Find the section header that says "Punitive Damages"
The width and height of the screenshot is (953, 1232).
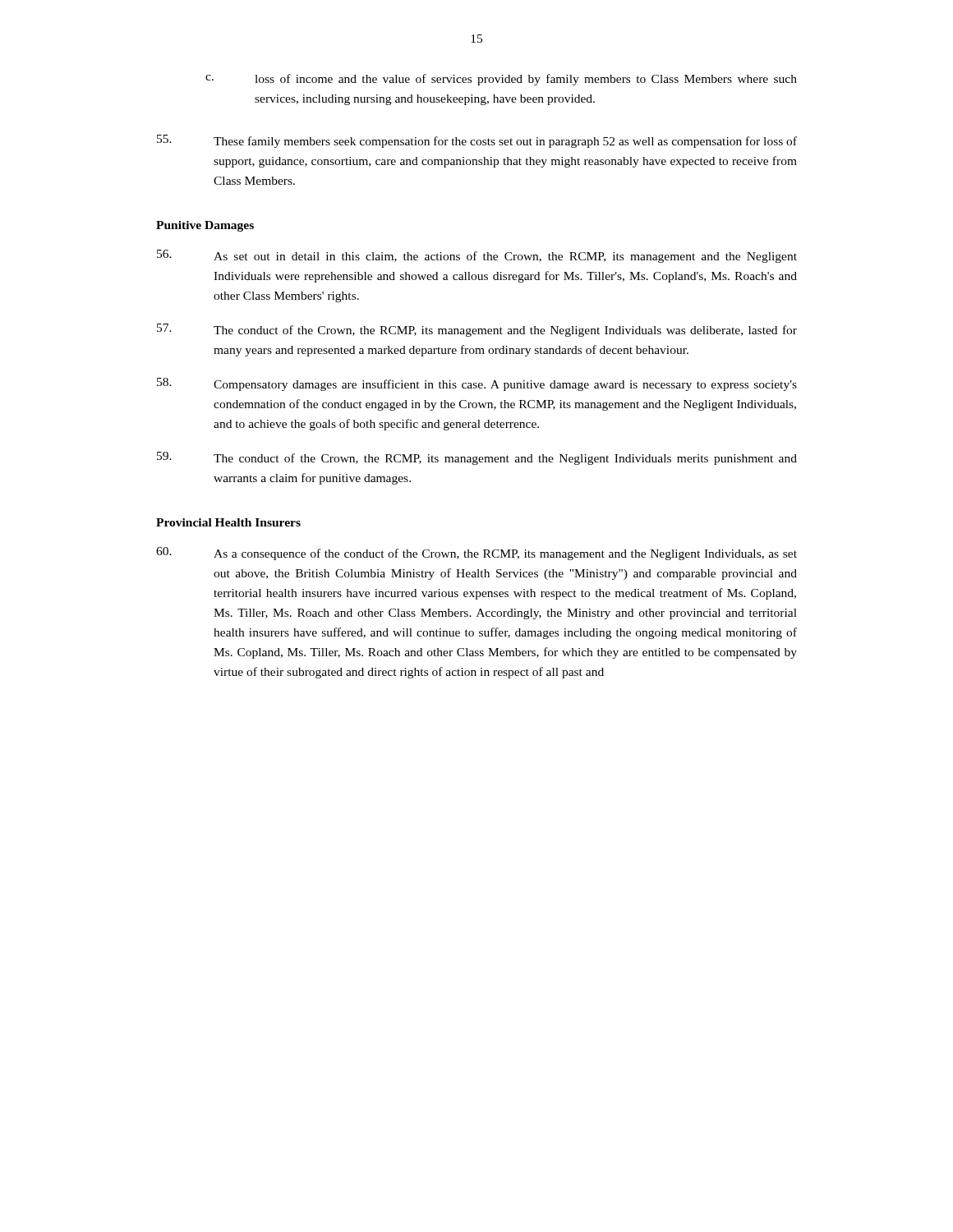205,225
